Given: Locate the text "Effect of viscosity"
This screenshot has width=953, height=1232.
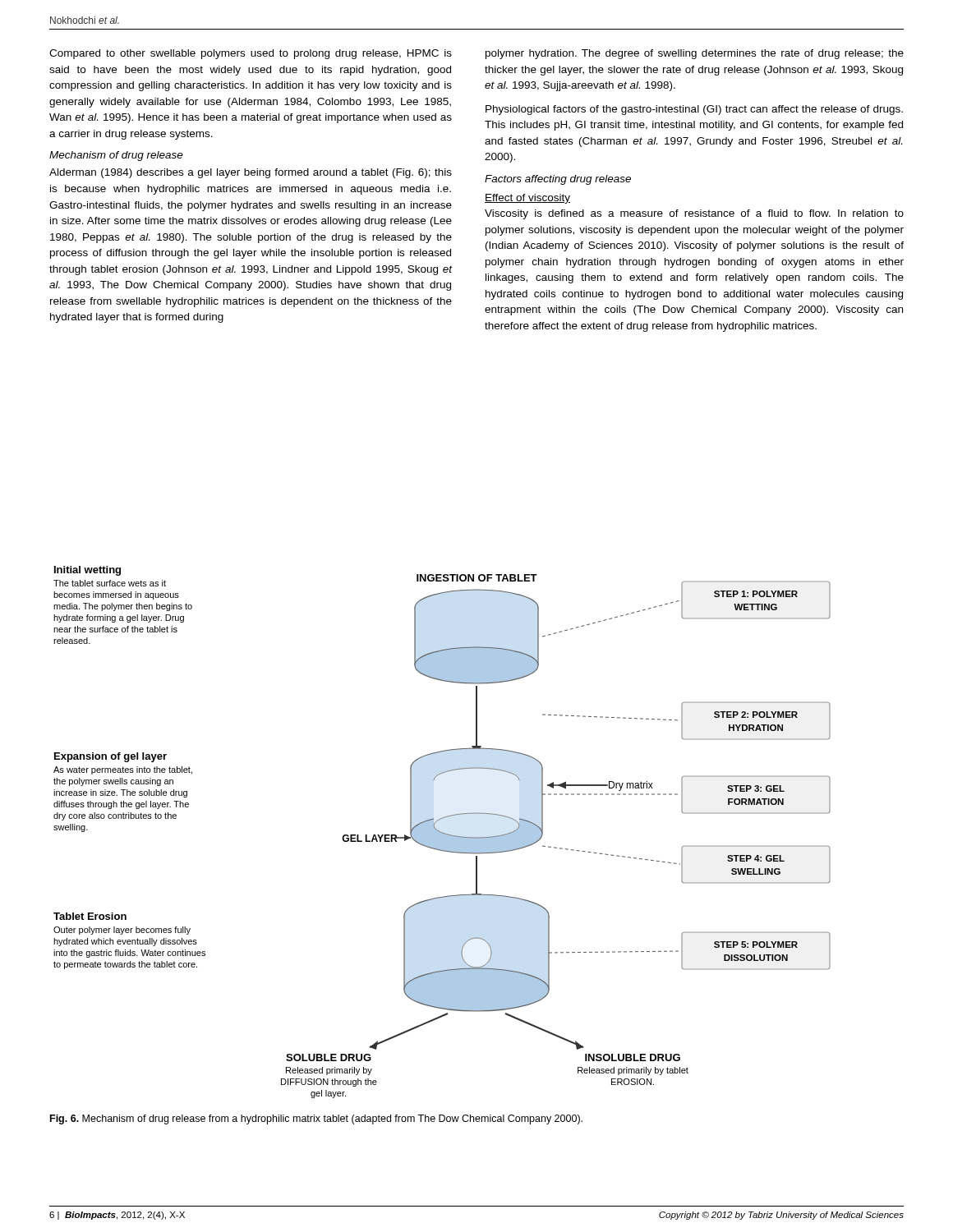Looking at the screenshot, I should (527, 197).
